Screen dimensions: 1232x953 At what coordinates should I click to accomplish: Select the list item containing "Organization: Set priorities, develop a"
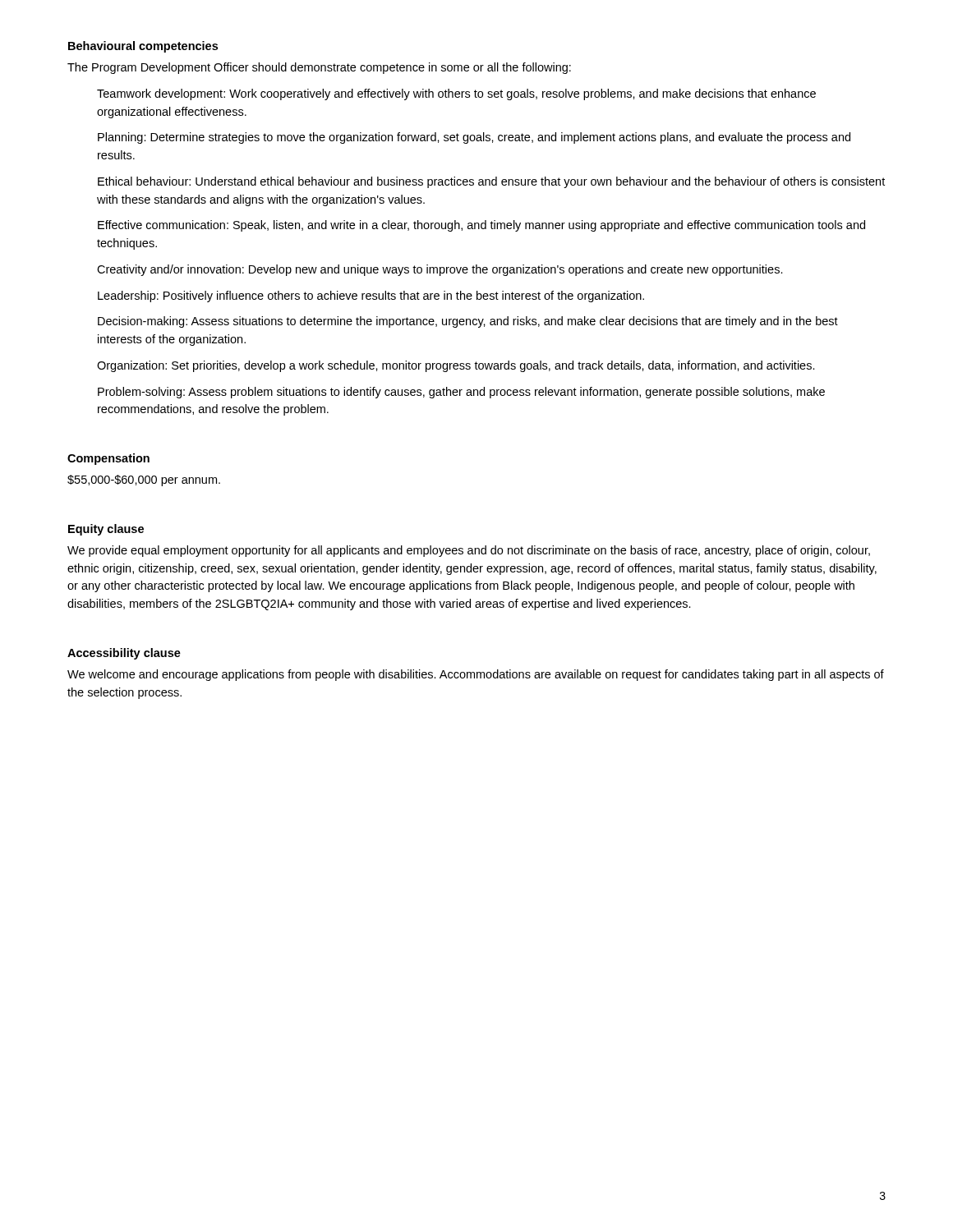[456, 365]
